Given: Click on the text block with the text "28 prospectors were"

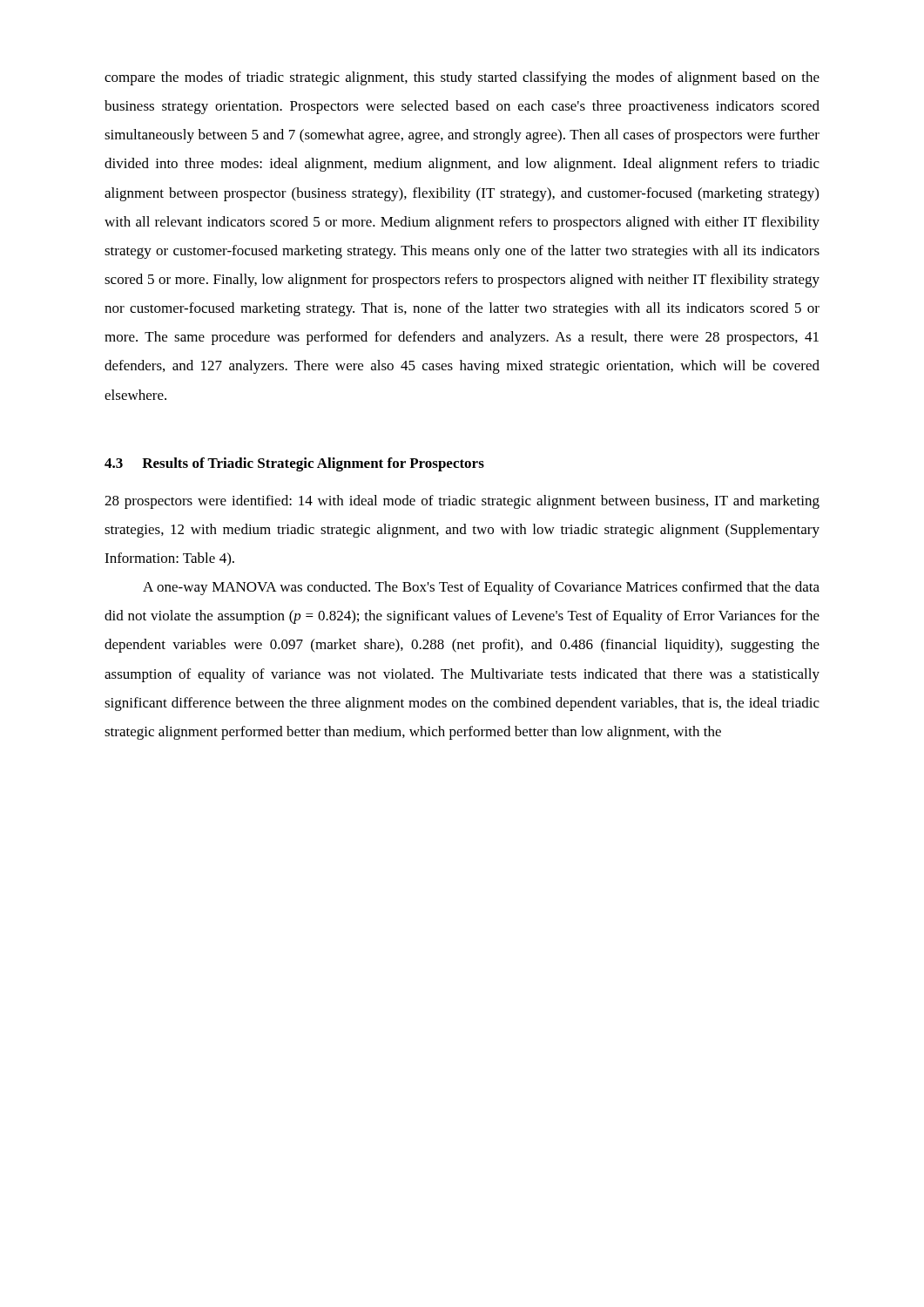Looking at the screenshot, I should 462,529.
